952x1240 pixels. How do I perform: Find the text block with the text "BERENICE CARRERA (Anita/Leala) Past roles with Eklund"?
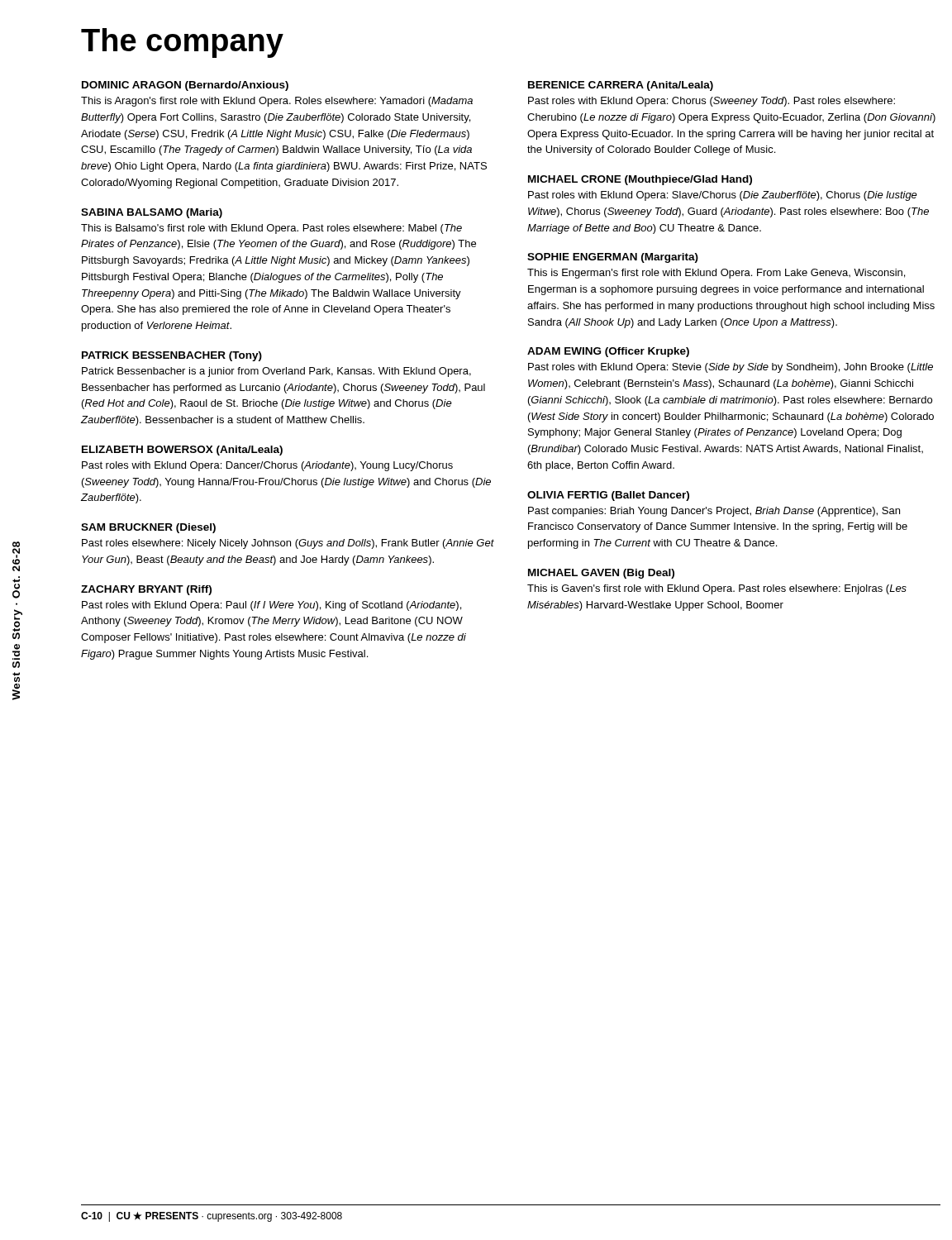(x=734, y=118)
